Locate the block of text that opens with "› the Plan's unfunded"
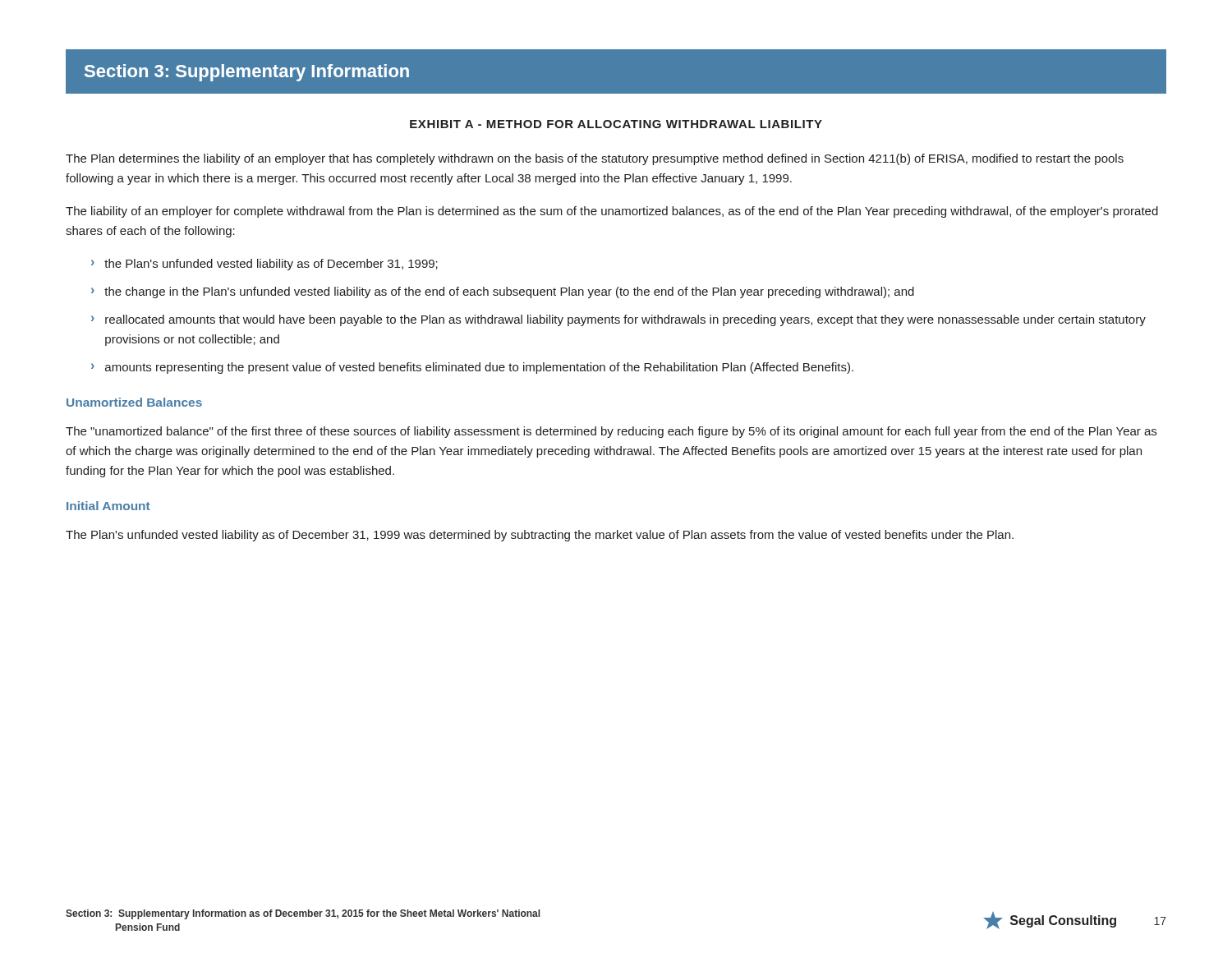 pos(264,265)
